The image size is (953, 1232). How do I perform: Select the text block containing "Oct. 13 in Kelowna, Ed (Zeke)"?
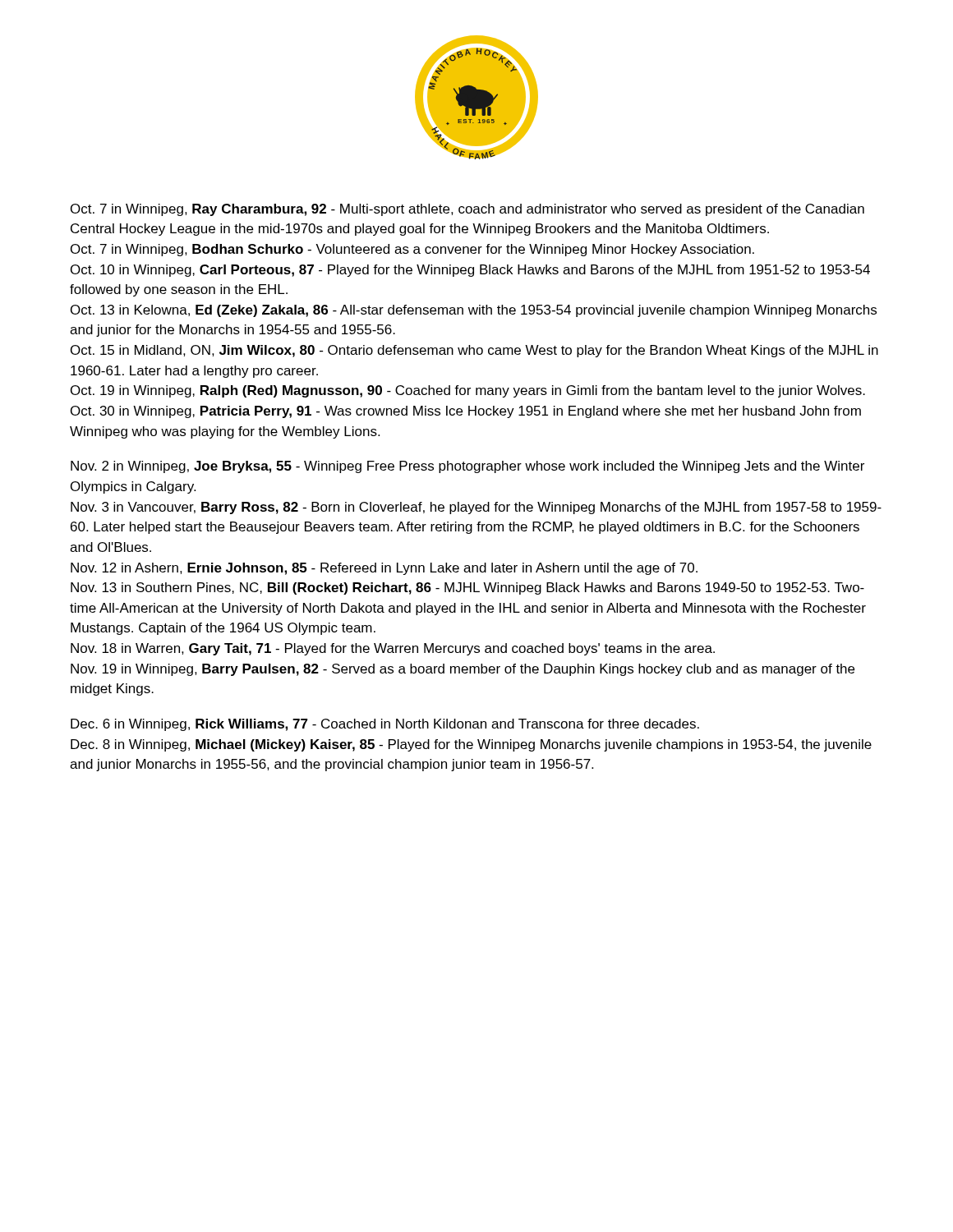pyautogui.click(x=476, y=321)
